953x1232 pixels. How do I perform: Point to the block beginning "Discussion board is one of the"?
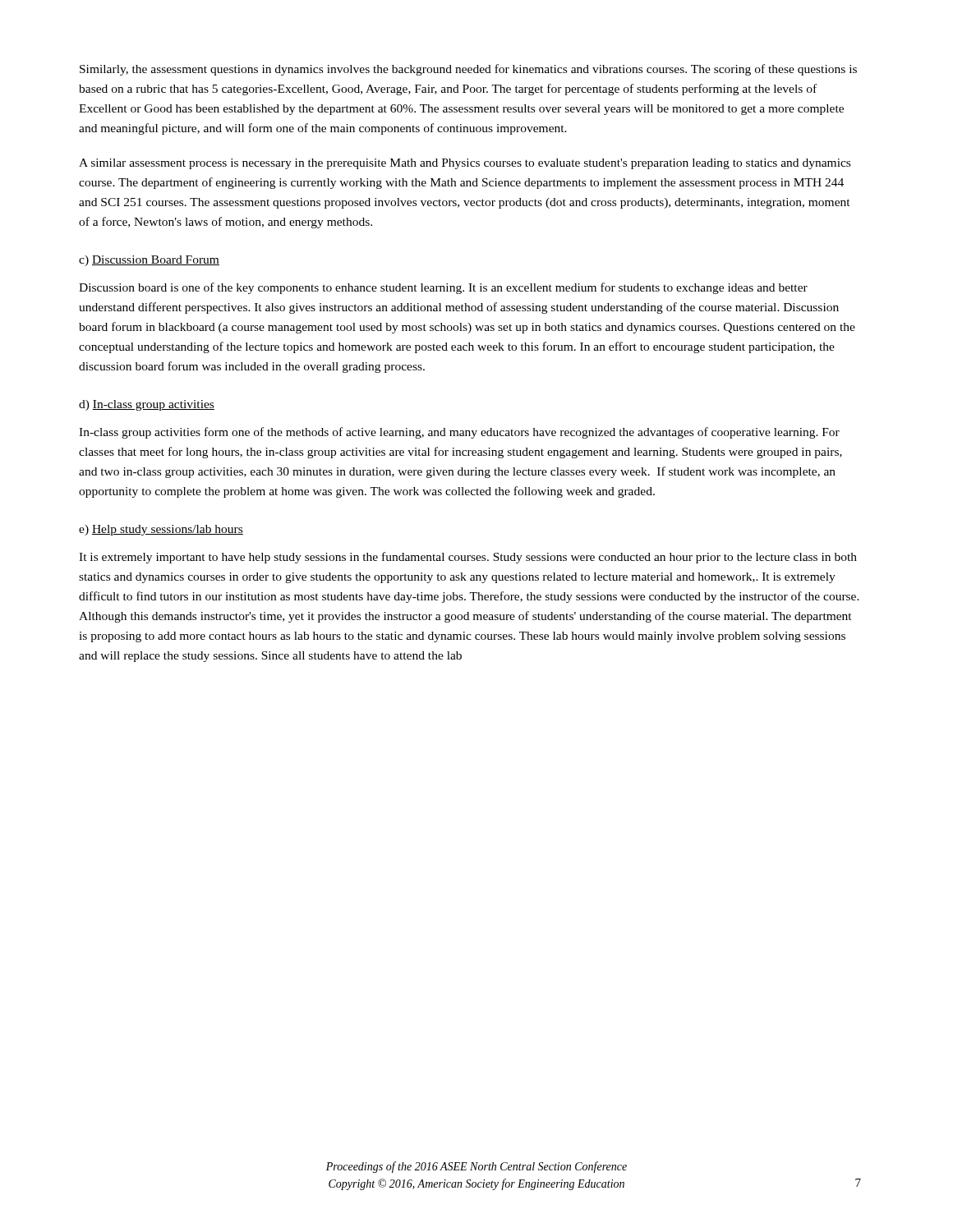coord(467,327)
